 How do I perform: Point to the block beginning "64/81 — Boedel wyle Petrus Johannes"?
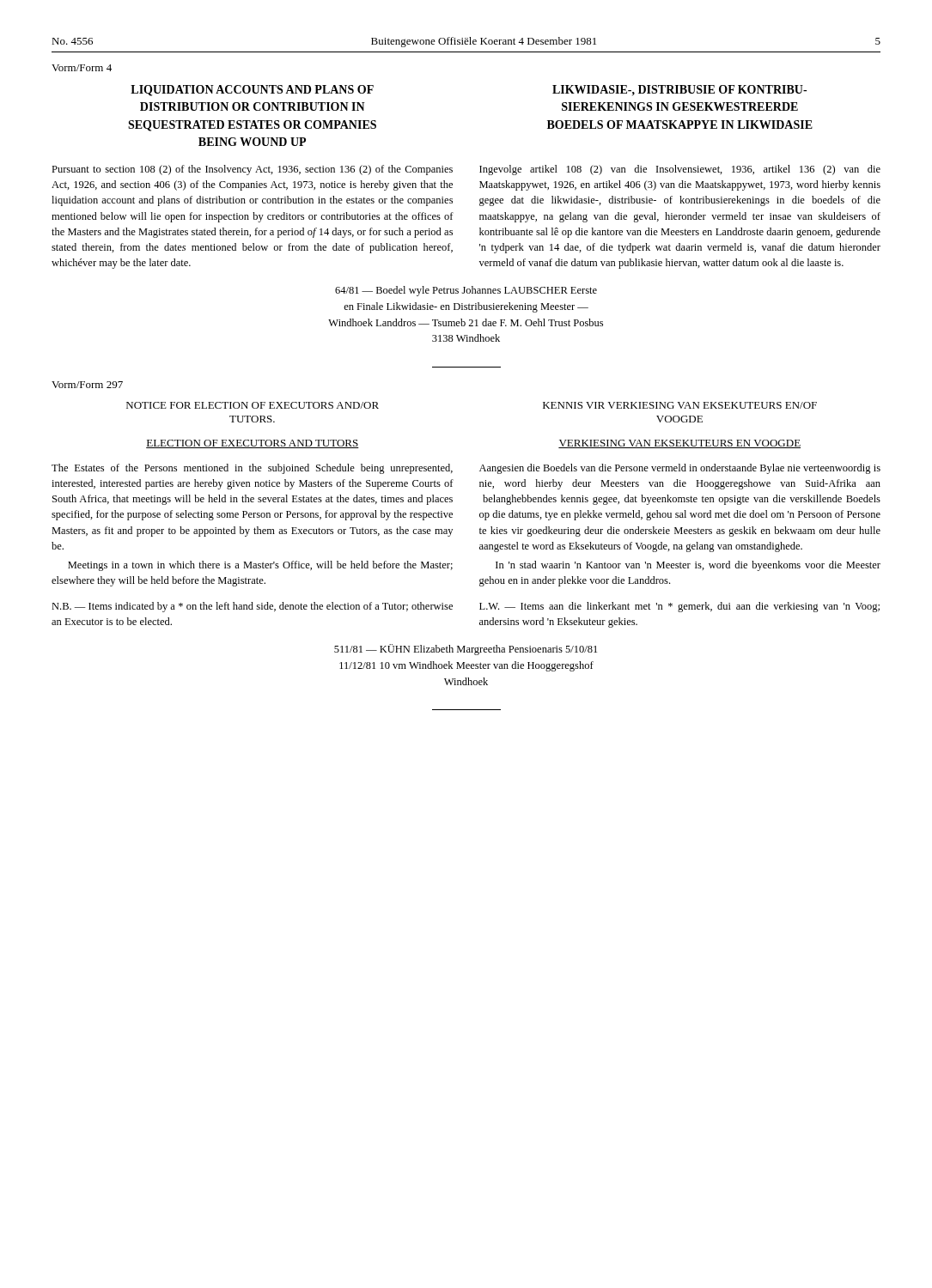[466, 314]
